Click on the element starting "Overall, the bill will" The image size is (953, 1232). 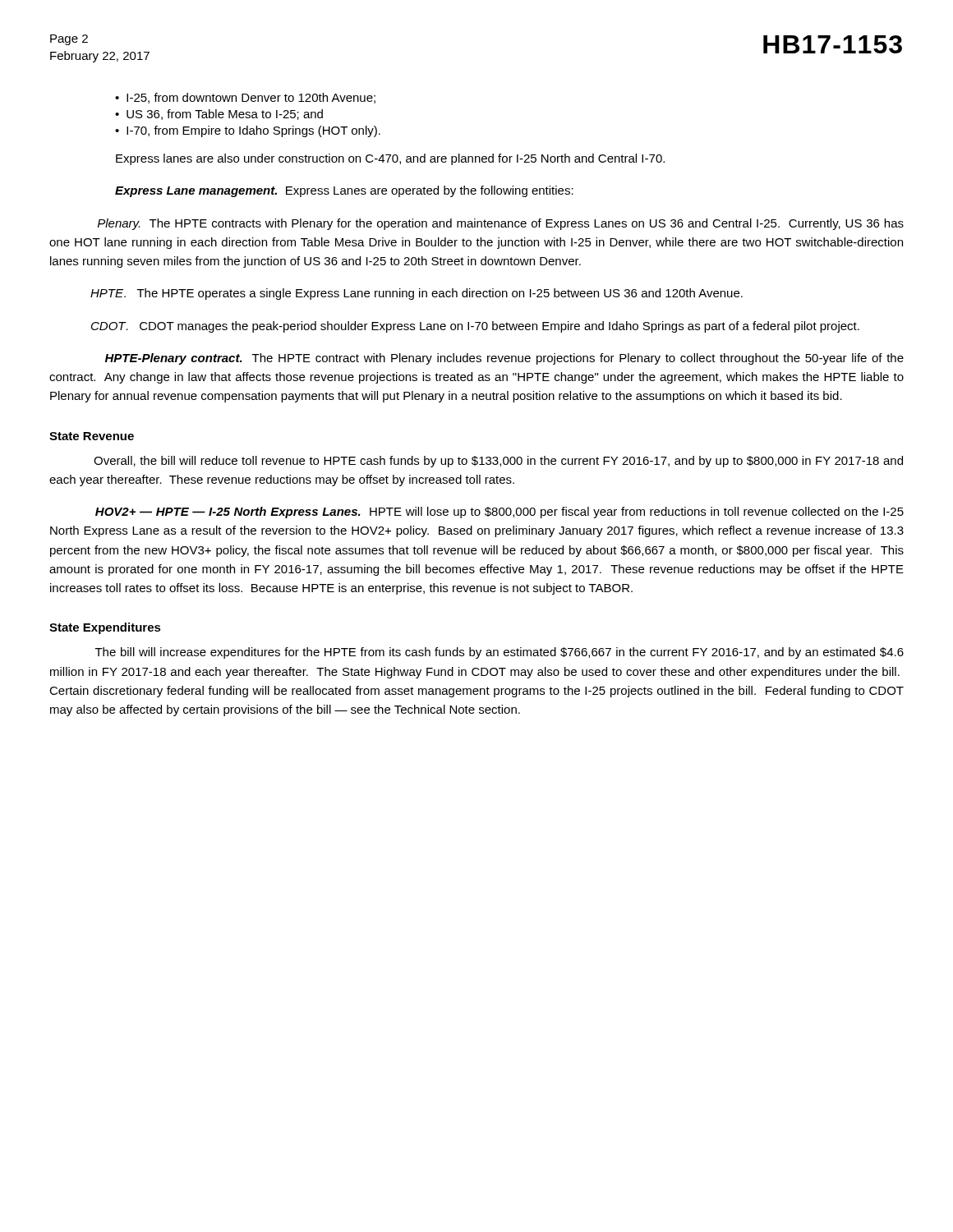coord(476,470)
